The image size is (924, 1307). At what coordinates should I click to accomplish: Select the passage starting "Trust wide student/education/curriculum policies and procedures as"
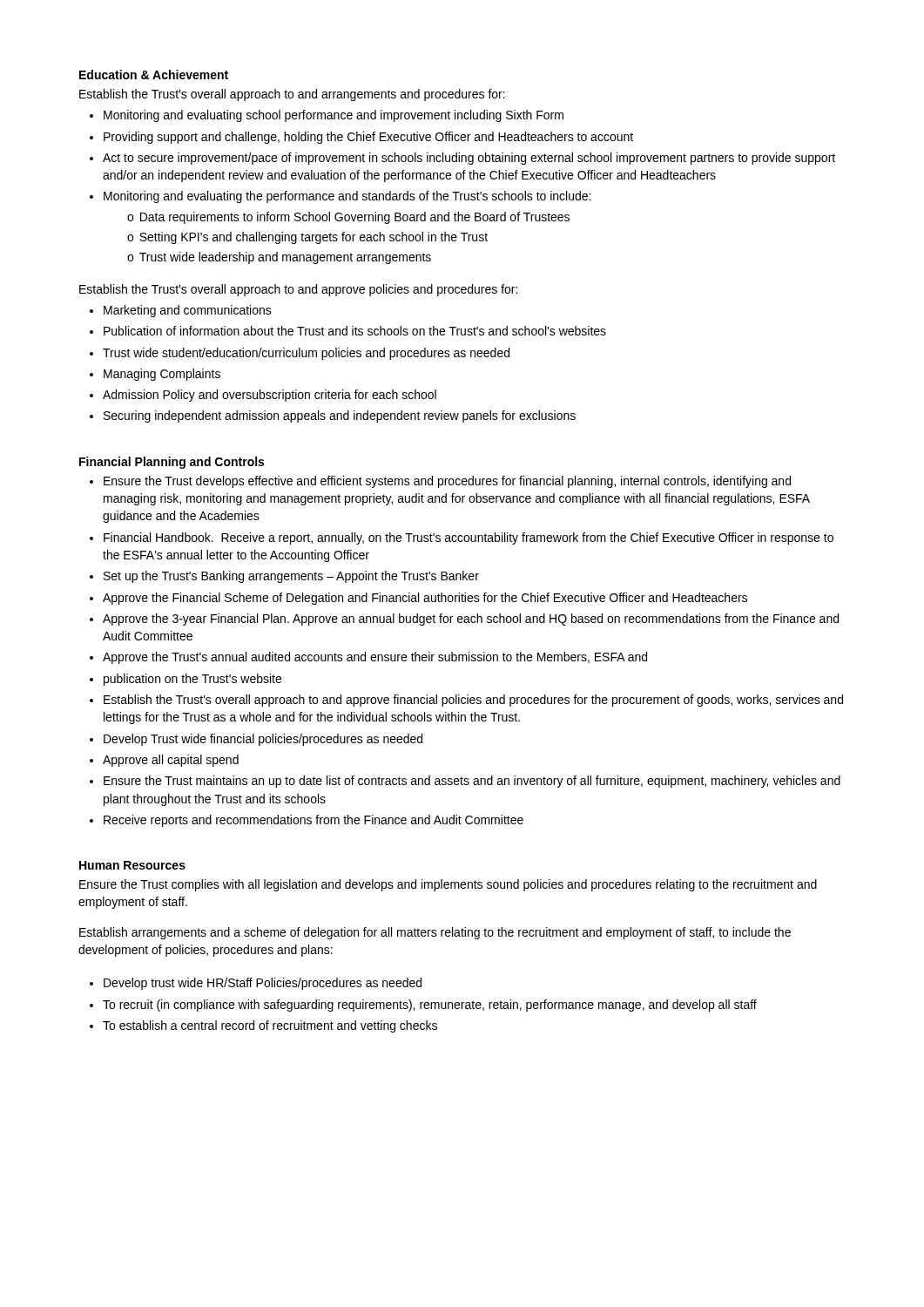point(307,352)
